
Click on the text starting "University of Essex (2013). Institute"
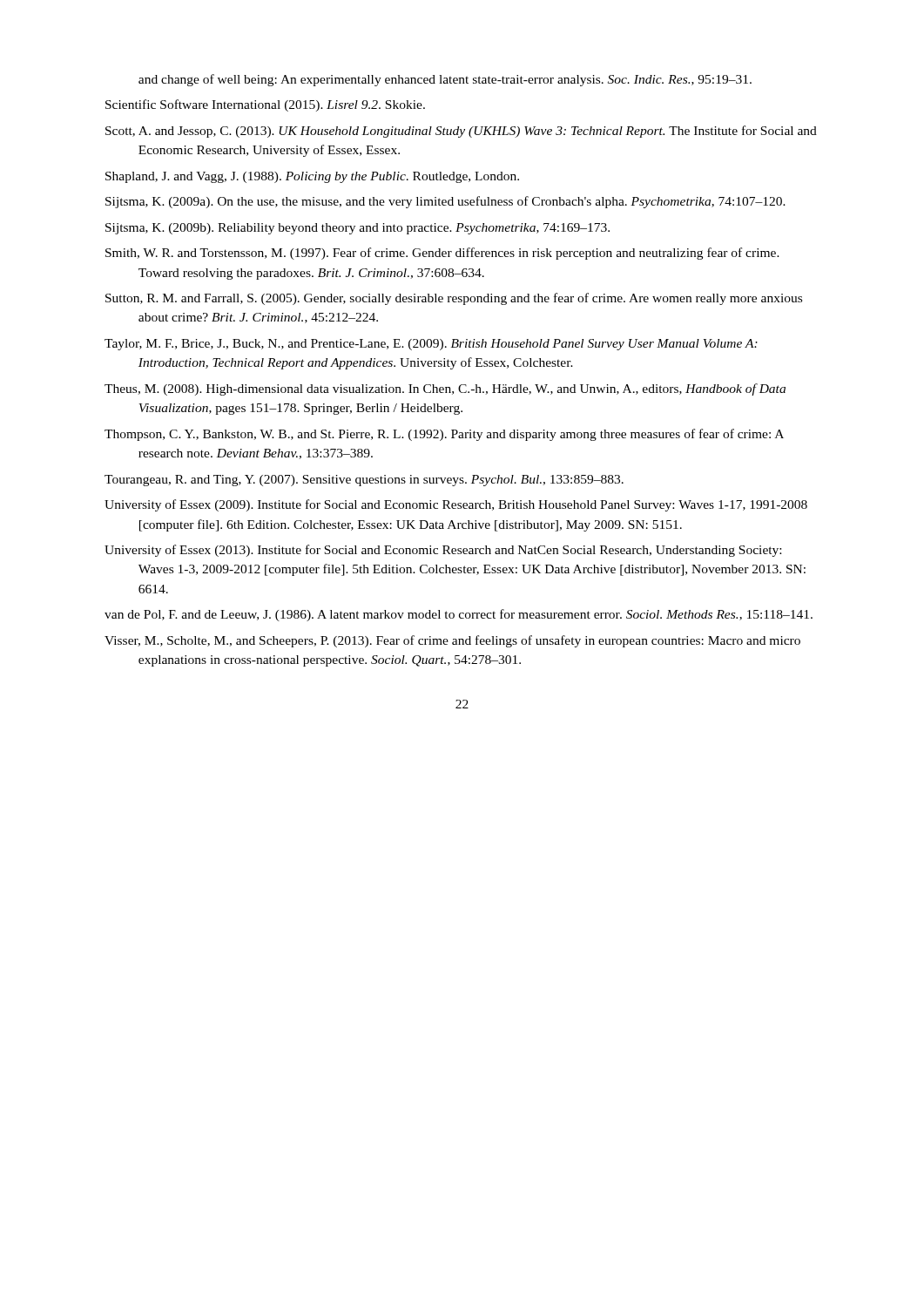(x=456, y=569)
